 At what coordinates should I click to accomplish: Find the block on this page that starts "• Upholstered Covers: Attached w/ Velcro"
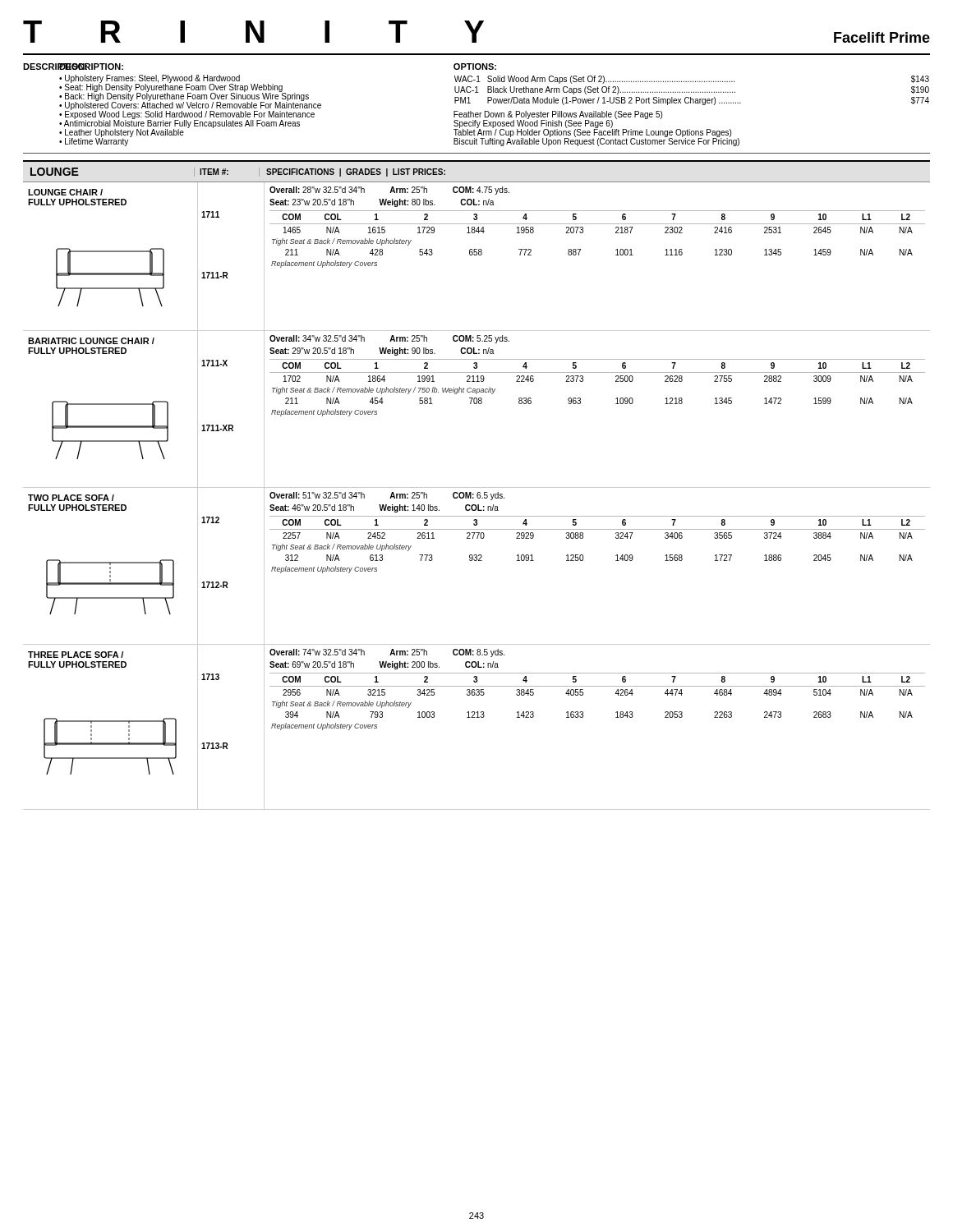190,106
